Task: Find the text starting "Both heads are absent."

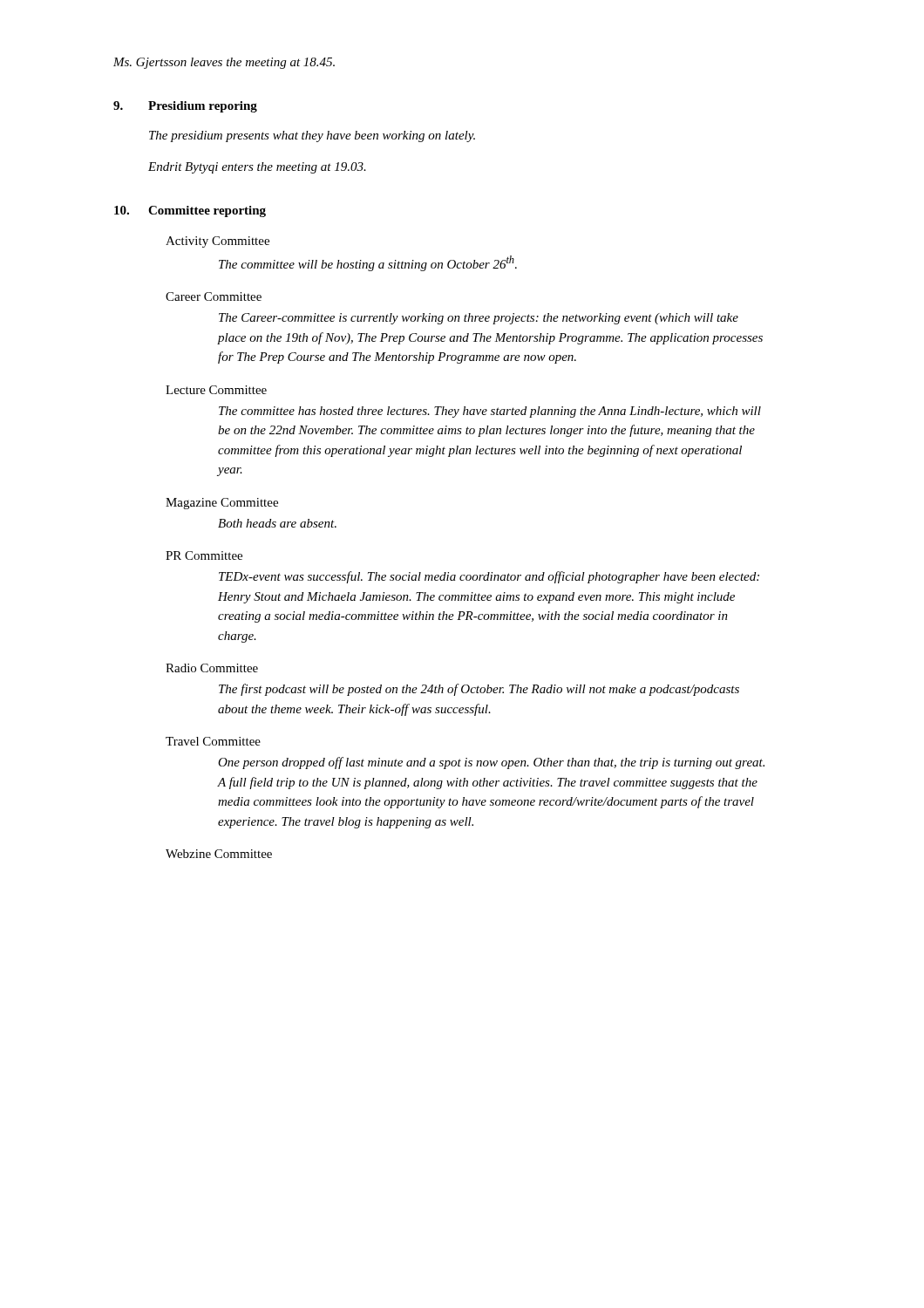Action: pyautogui.click(x=278, y=523)
